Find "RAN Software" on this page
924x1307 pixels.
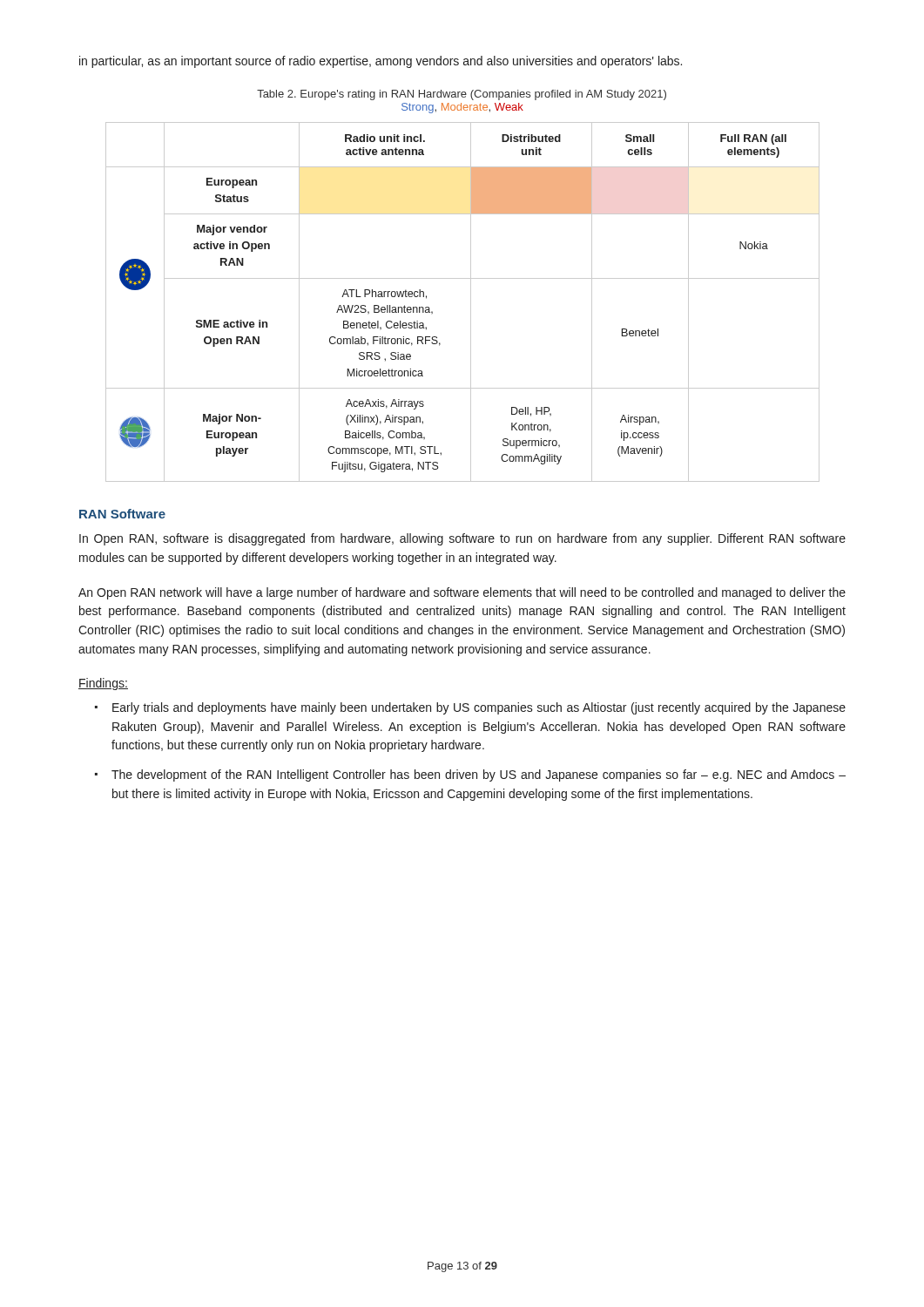coord(122,514)
